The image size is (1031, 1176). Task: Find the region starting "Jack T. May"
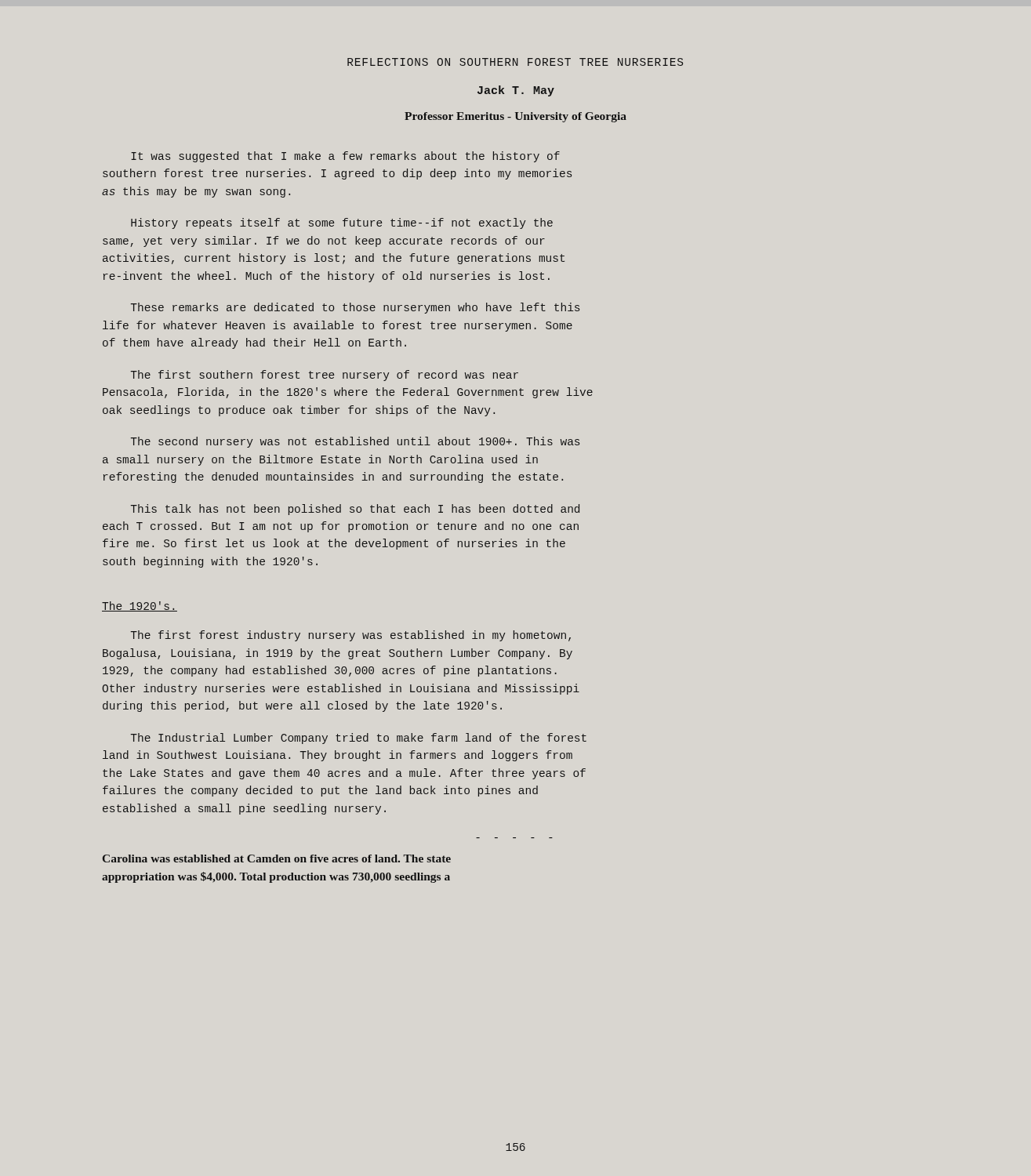coord(516,91)
